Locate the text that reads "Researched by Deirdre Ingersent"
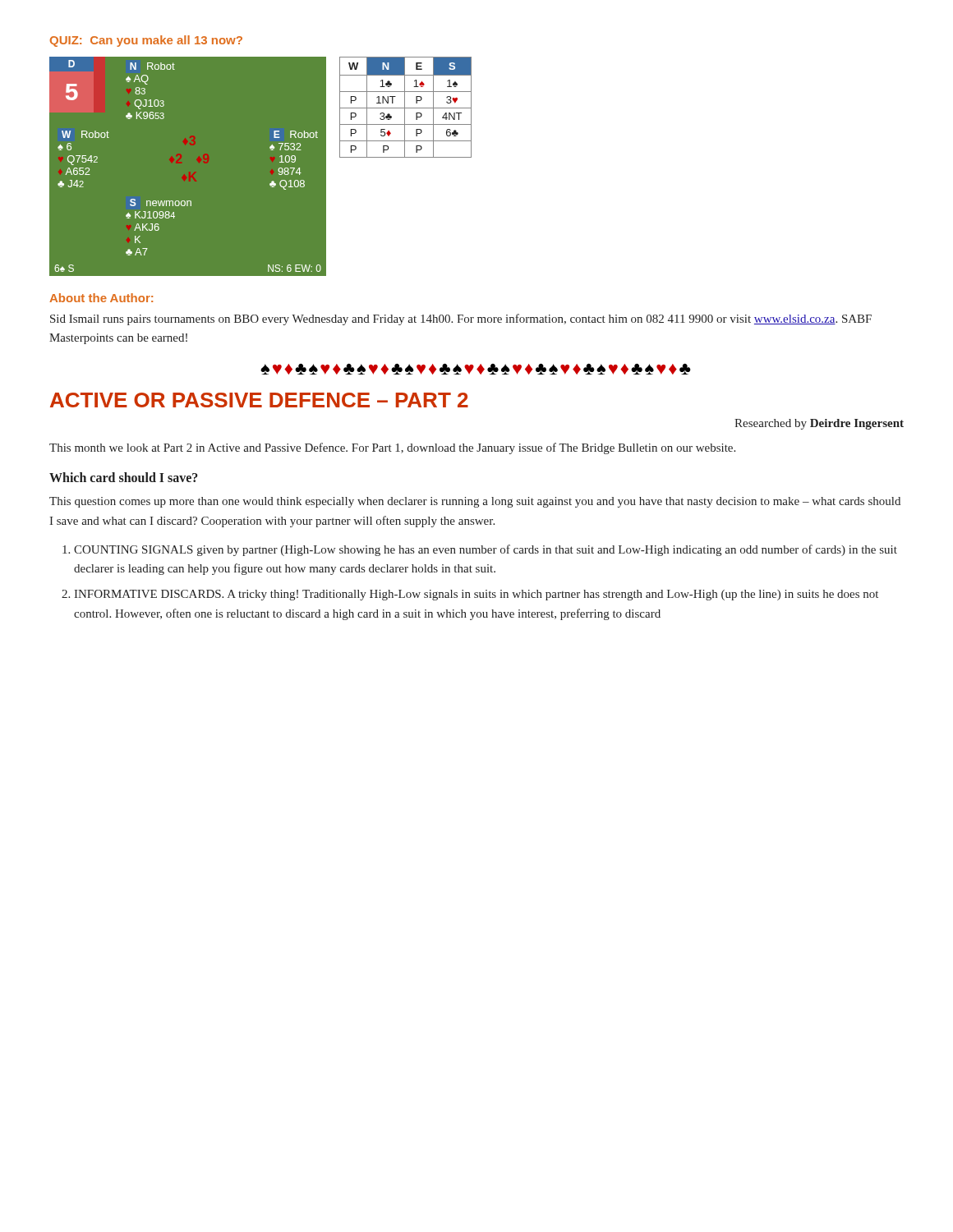Viewport: 953px width, 1232px height. [x=819, y=423]
